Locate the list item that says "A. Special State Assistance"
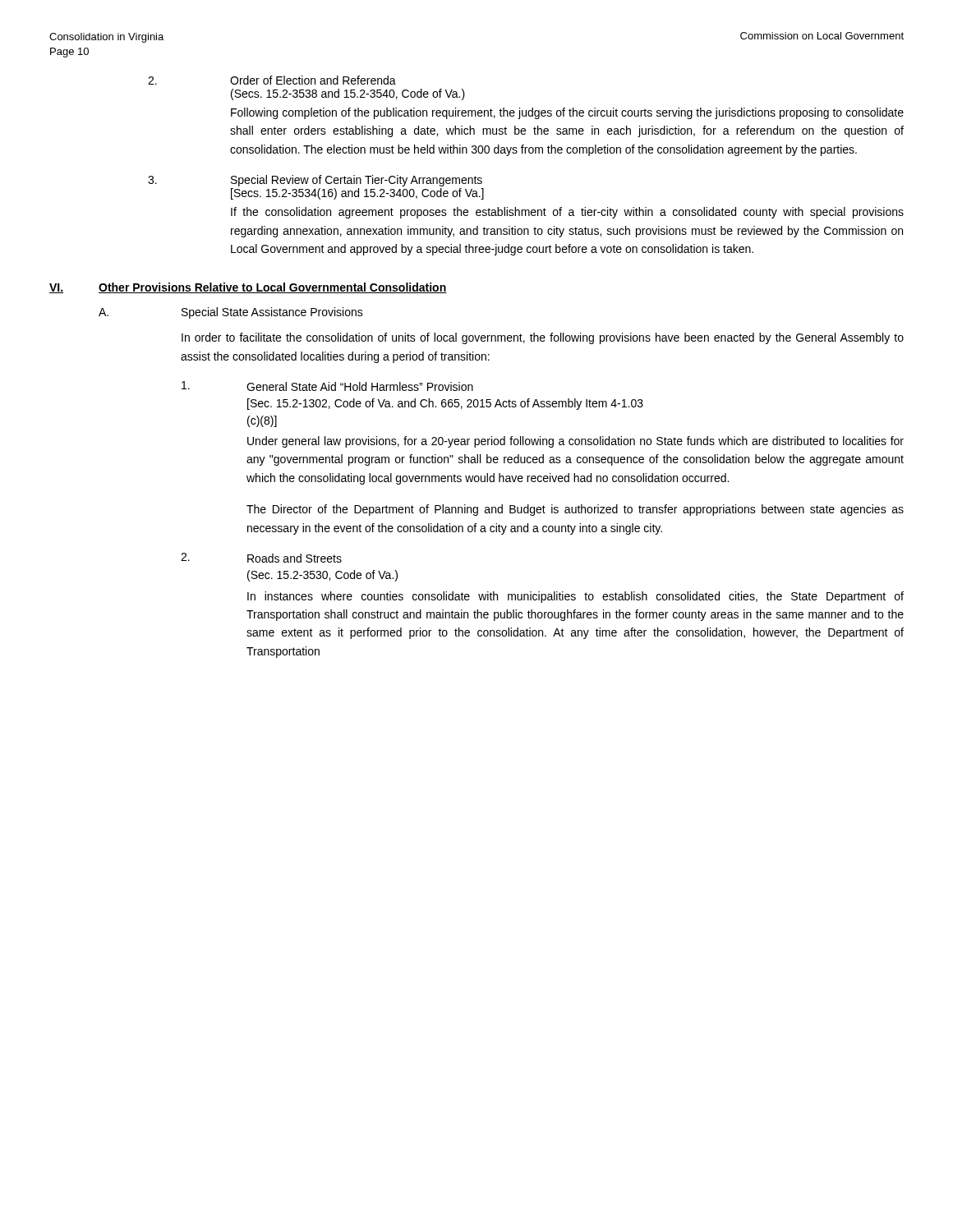The image size is (953, 1232). pos(231,313)
